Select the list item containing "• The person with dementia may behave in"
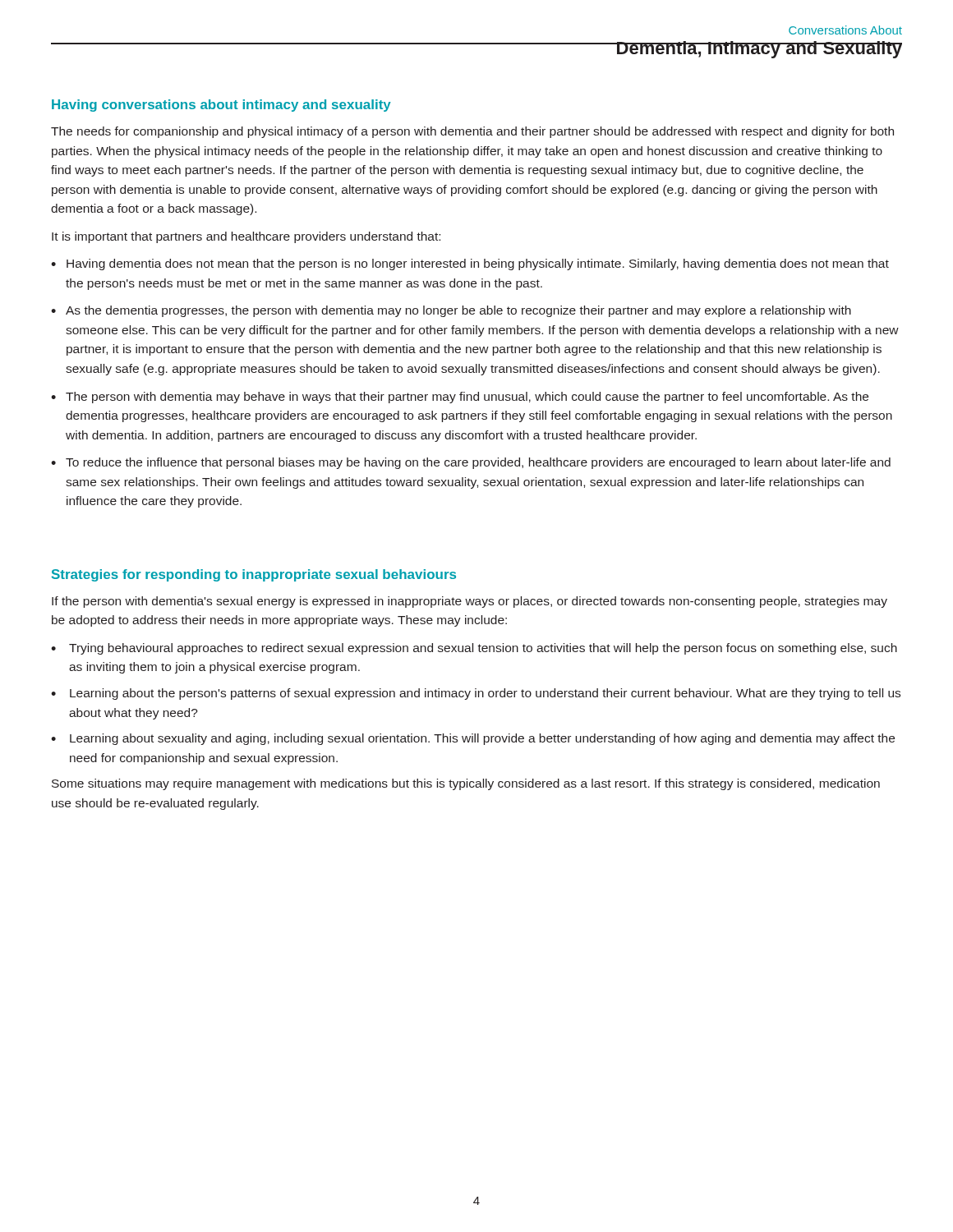This screenshot has height=1232, width=953. [x=476, y=415]
